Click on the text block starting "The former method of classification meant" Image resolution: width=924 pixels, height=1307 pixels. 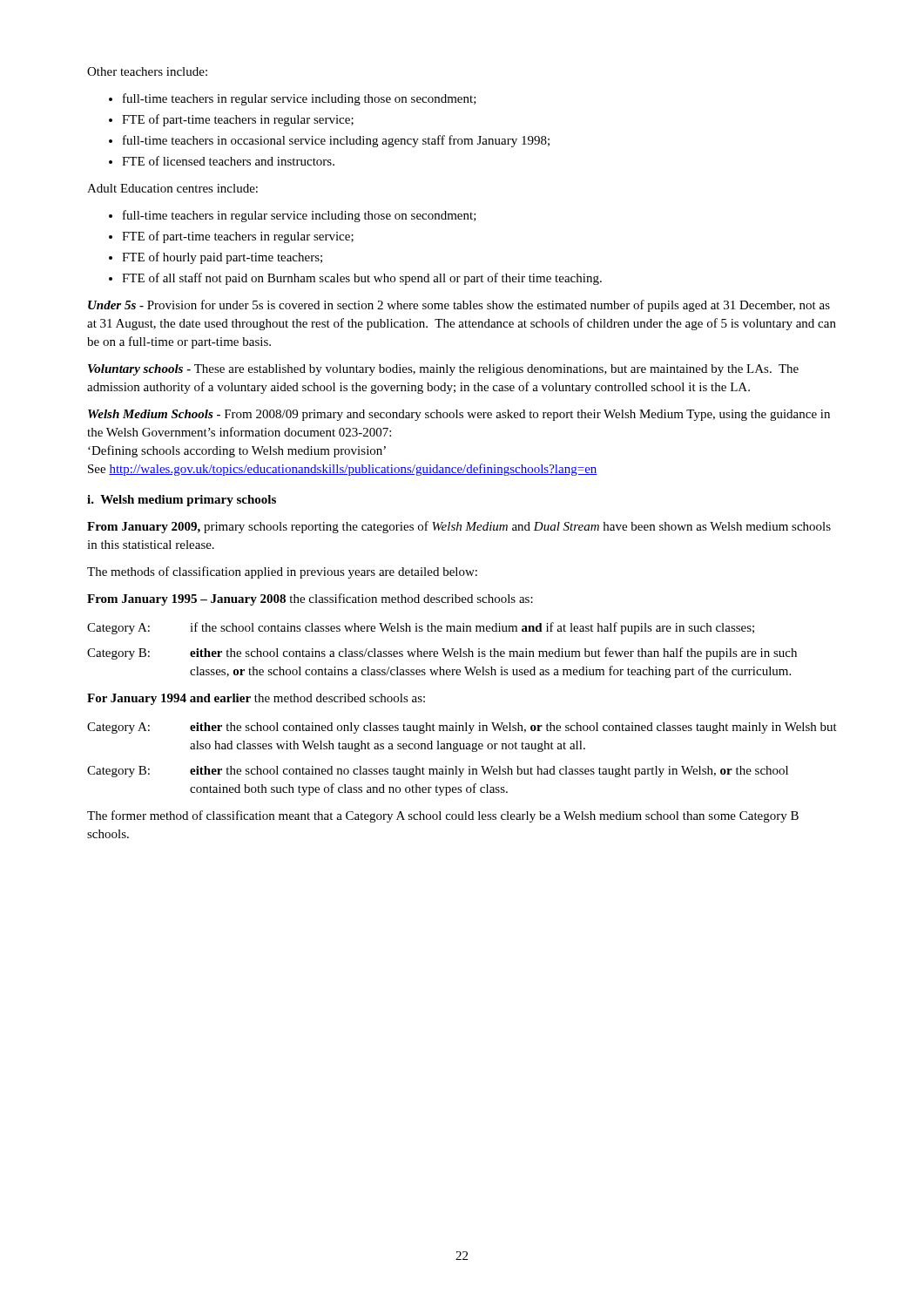pos(462,825)
